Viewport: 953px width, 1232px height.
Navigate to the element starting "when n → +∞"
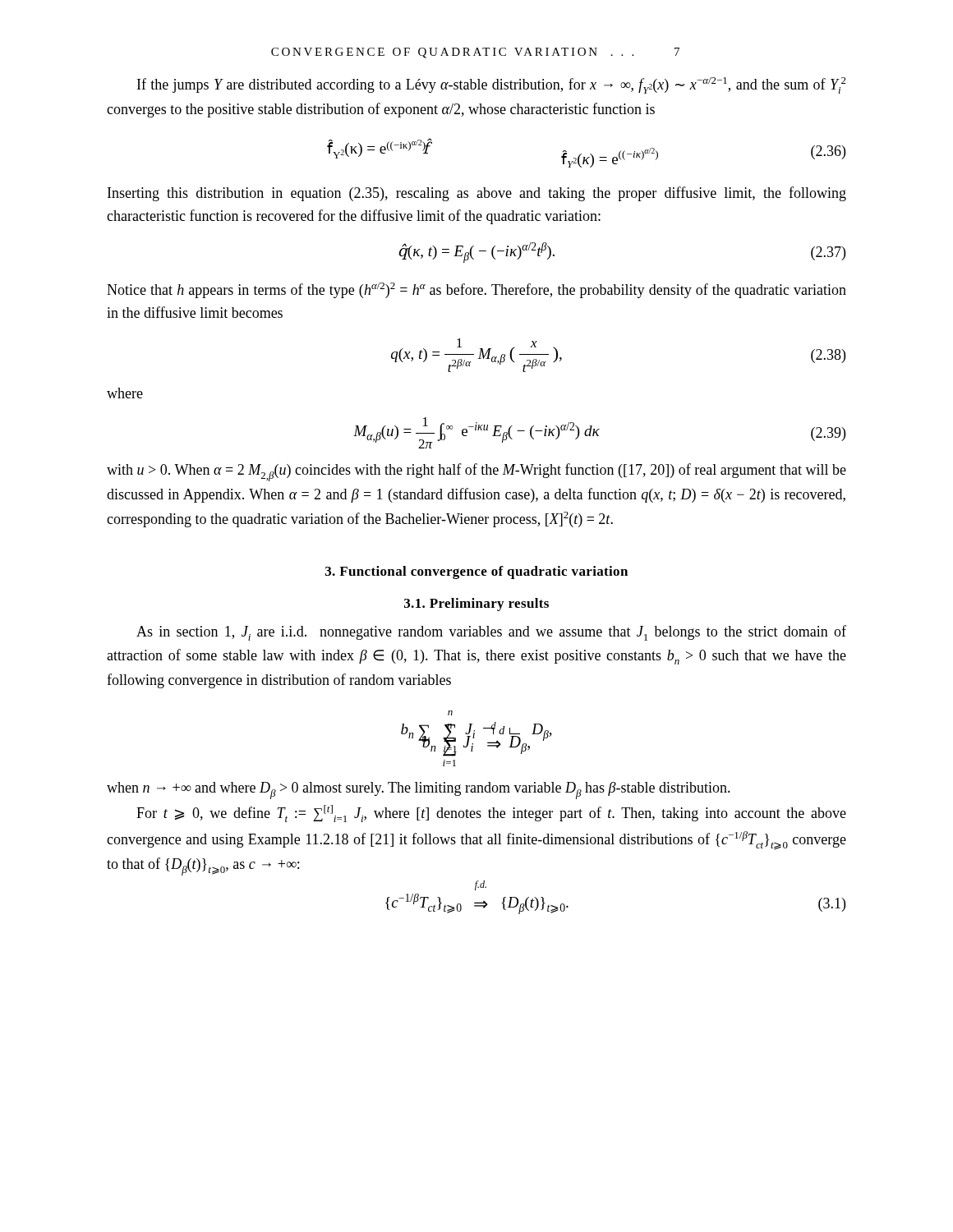tap(419, 789)
